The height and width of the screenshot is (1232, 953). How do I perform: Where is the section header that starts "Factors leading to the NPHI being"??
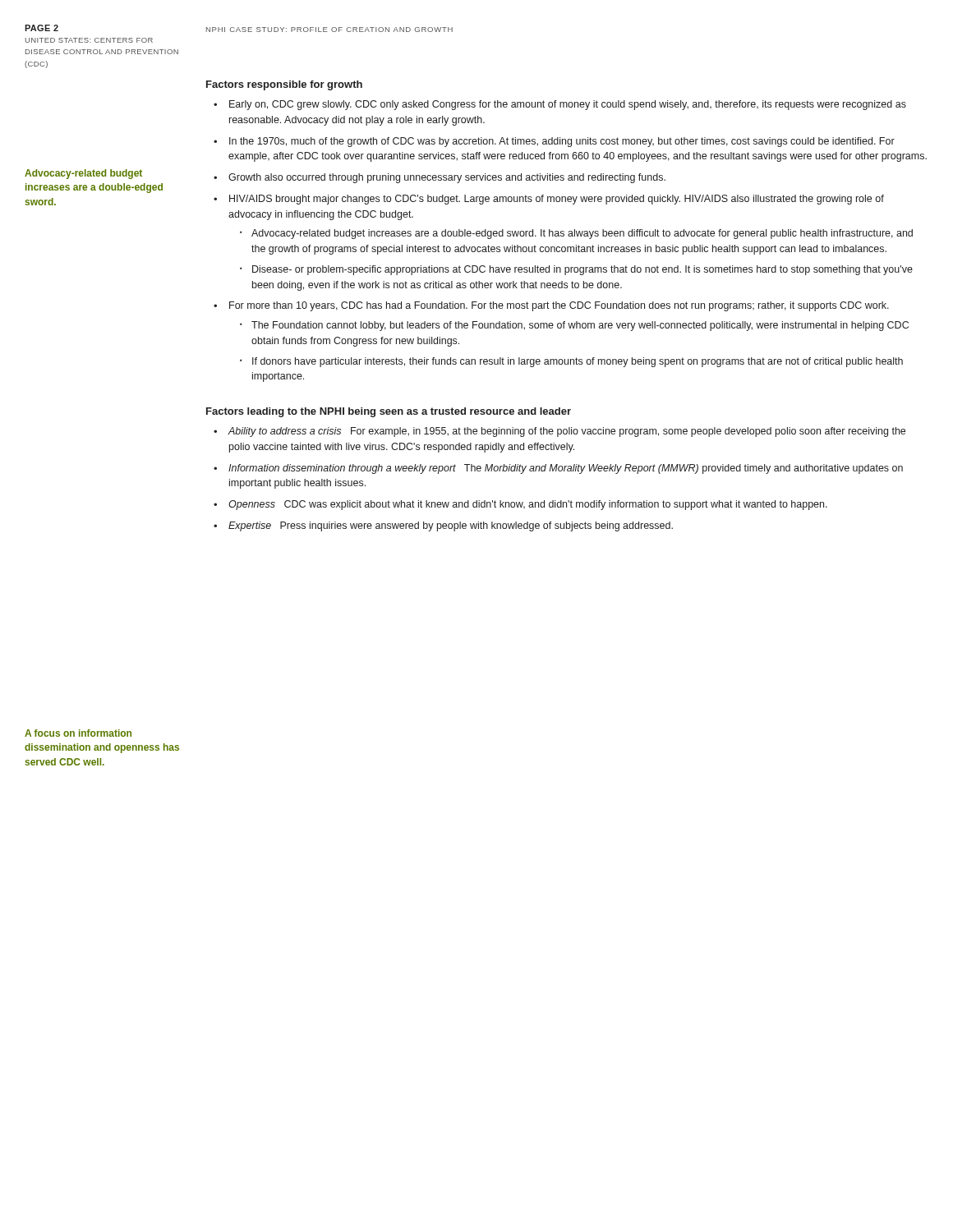click(x=388, y=411)
